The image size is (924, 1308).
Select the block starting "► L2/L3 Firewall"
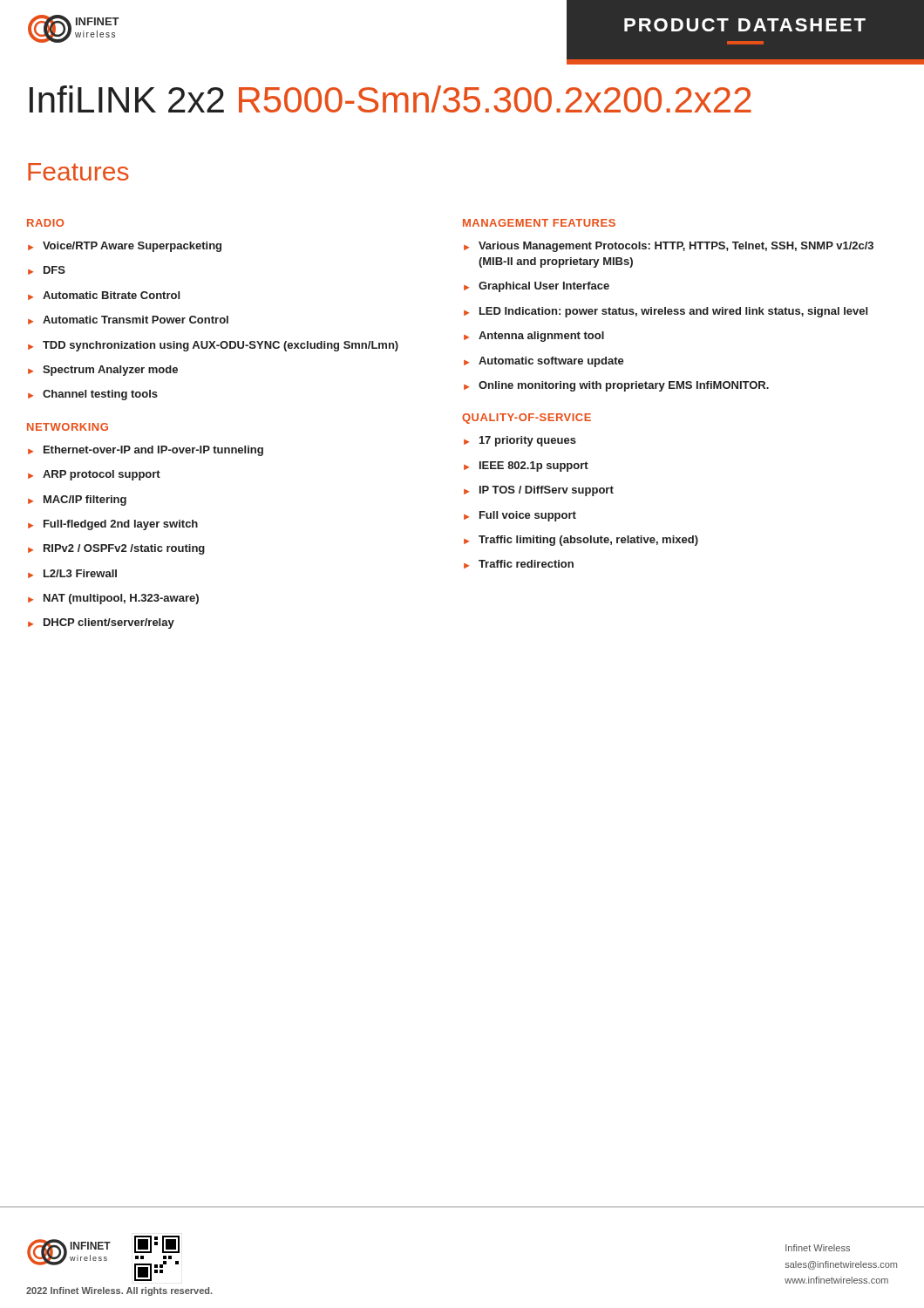[72, 574]
